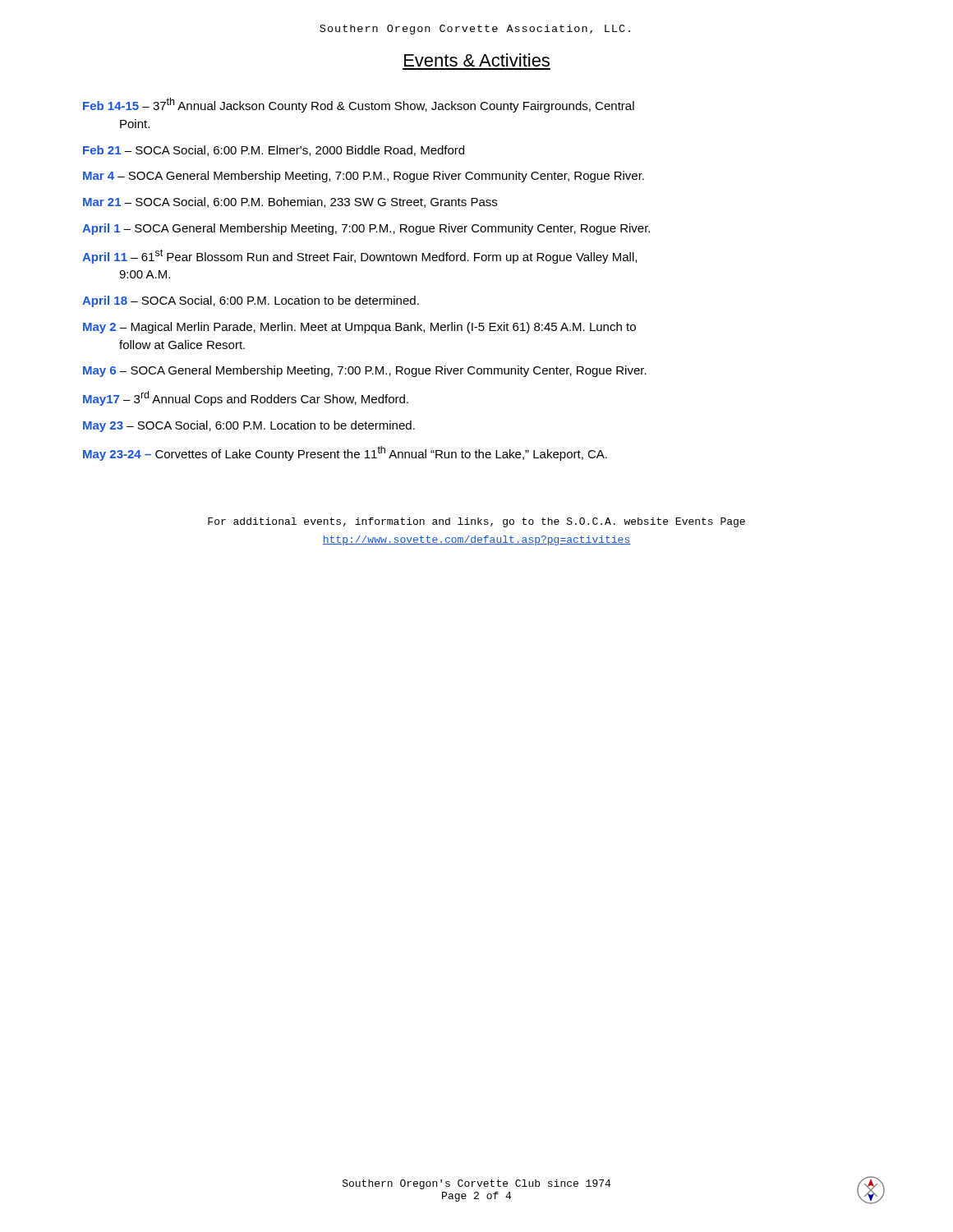Navigate to the element starting "Feb 14-15 – 37th"
The height and width of the screenshot is (1232, 953).
pos(358,113)
